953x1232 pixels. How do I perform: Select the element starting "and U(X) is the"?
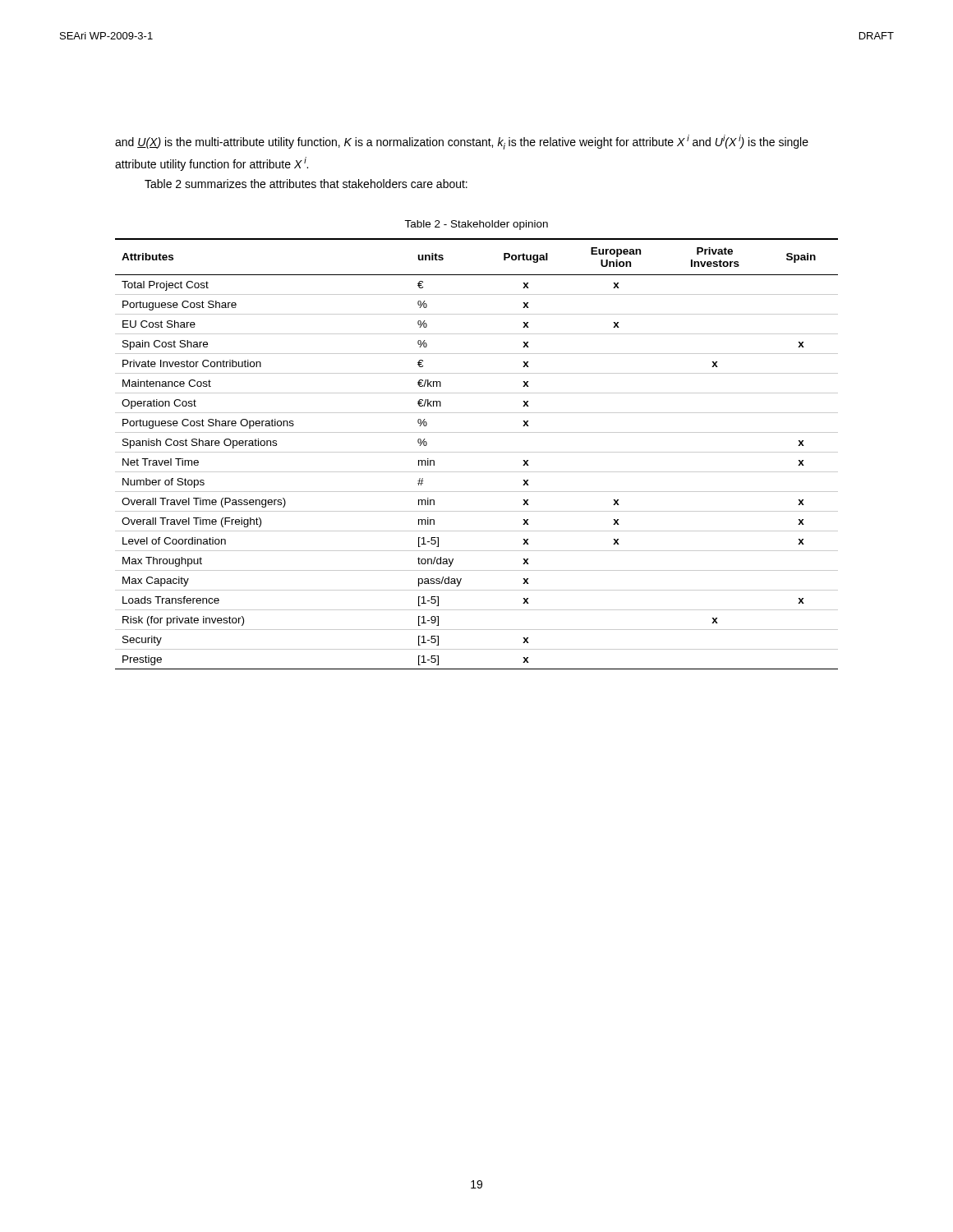pyautogui.click(x=462, y=142)
